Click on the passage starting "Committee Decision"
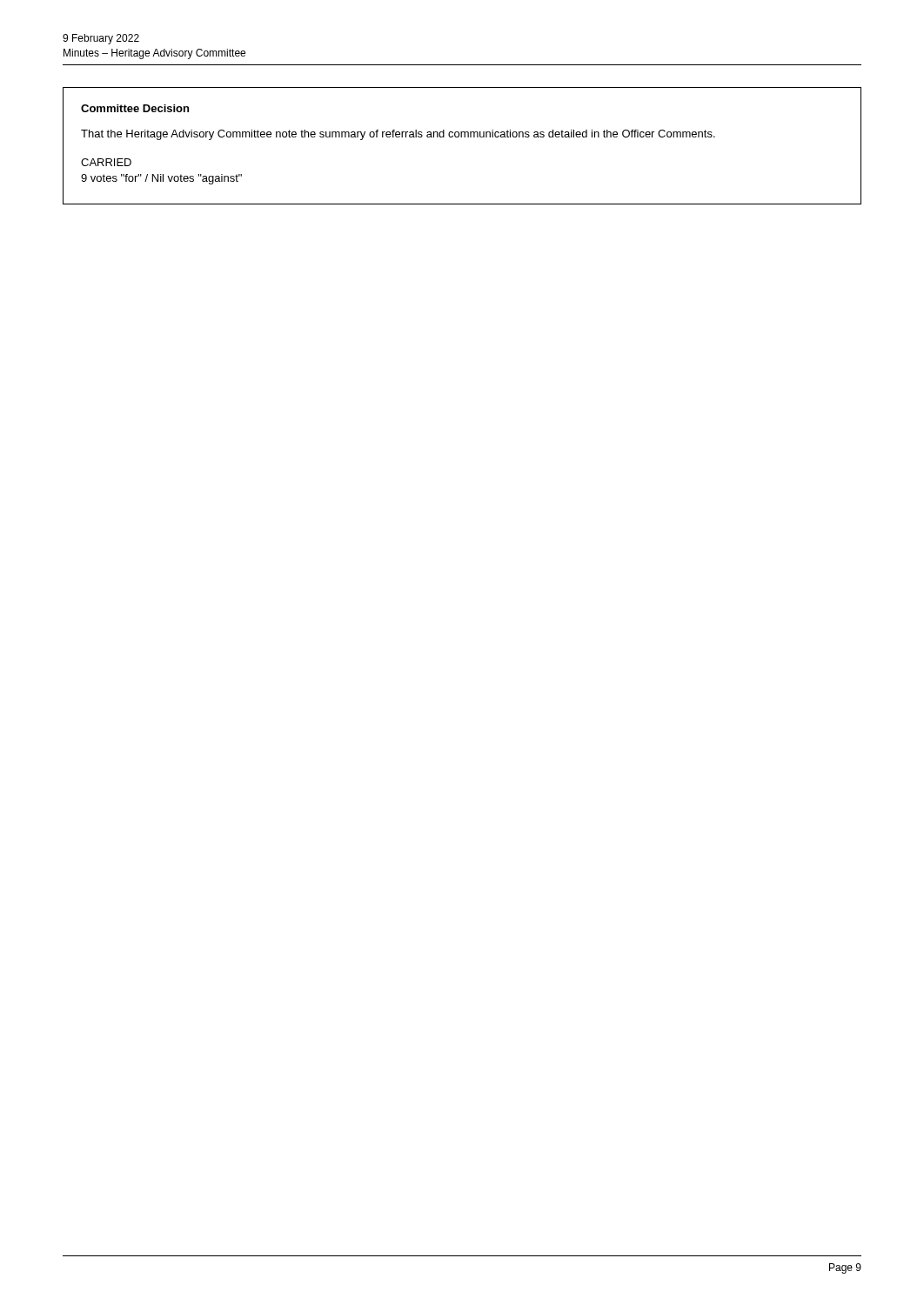 [135, 108]
